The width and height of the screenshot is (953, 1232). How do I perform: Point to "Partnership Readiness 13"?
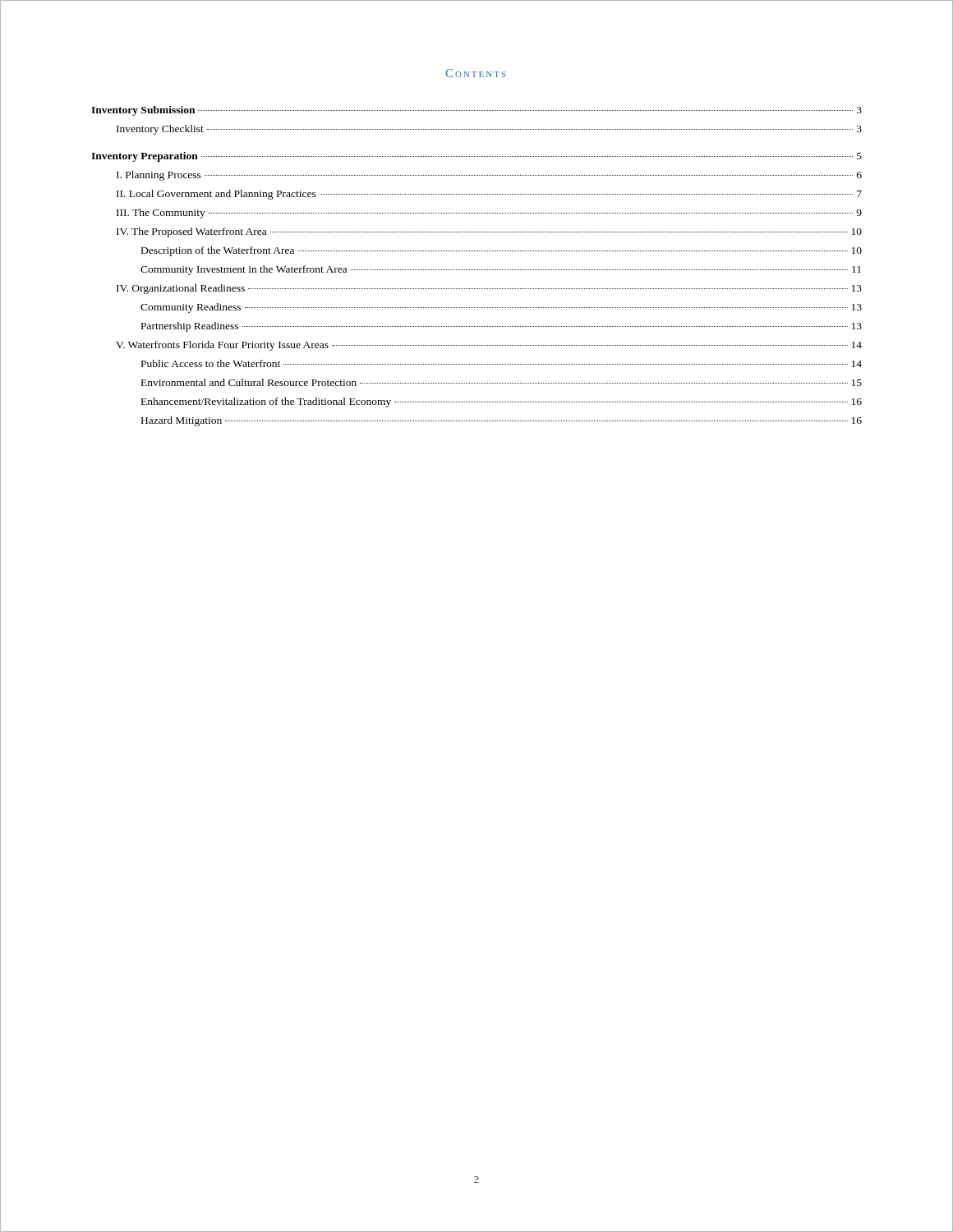coord(501,326)
